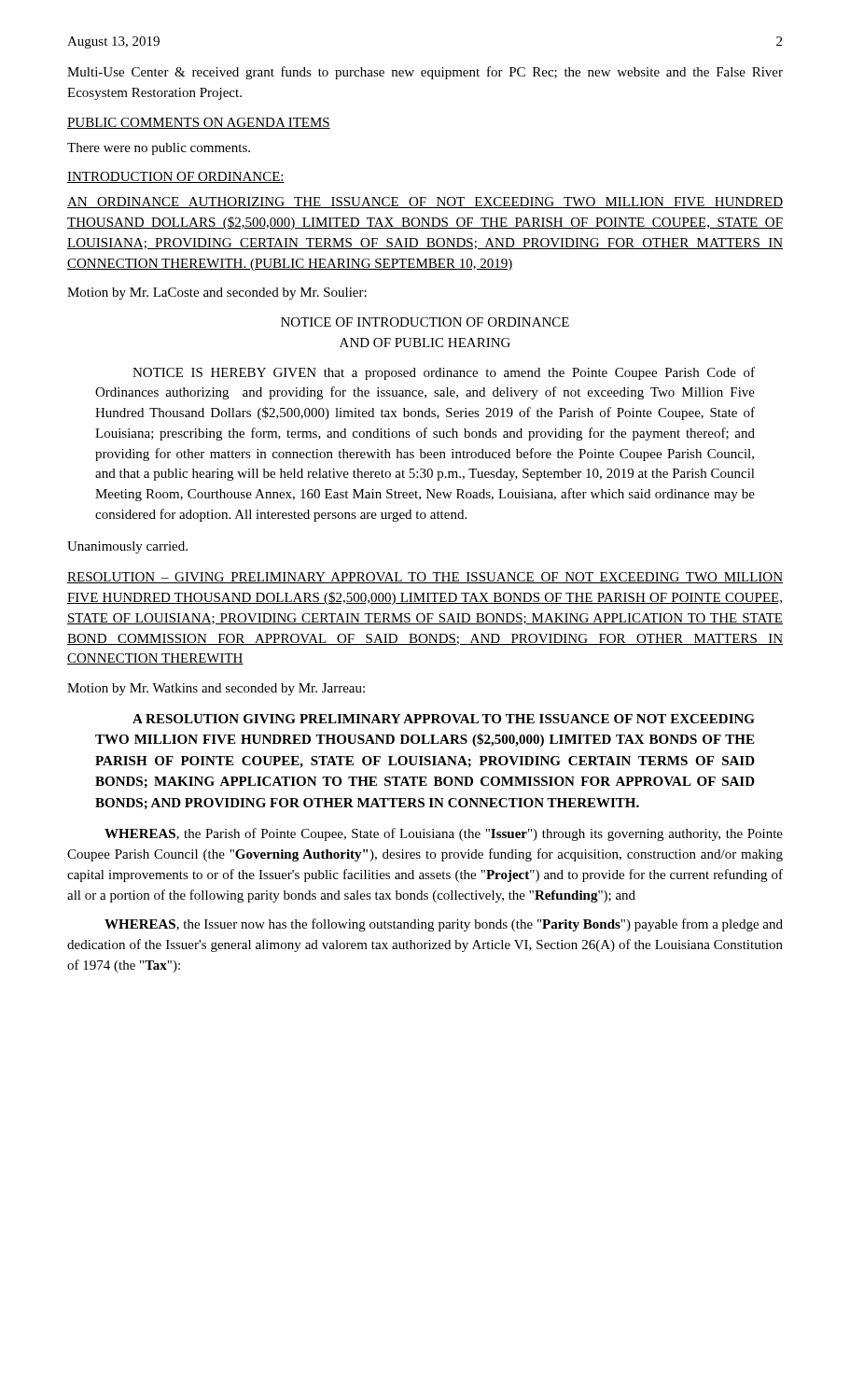Viewport: 850px width, 1400px height.
Task: Find the block on this page that starts "Motion by Mr. Watkins and seconded by Mr."
Action: pyautogui.click(x=216, y=689)
